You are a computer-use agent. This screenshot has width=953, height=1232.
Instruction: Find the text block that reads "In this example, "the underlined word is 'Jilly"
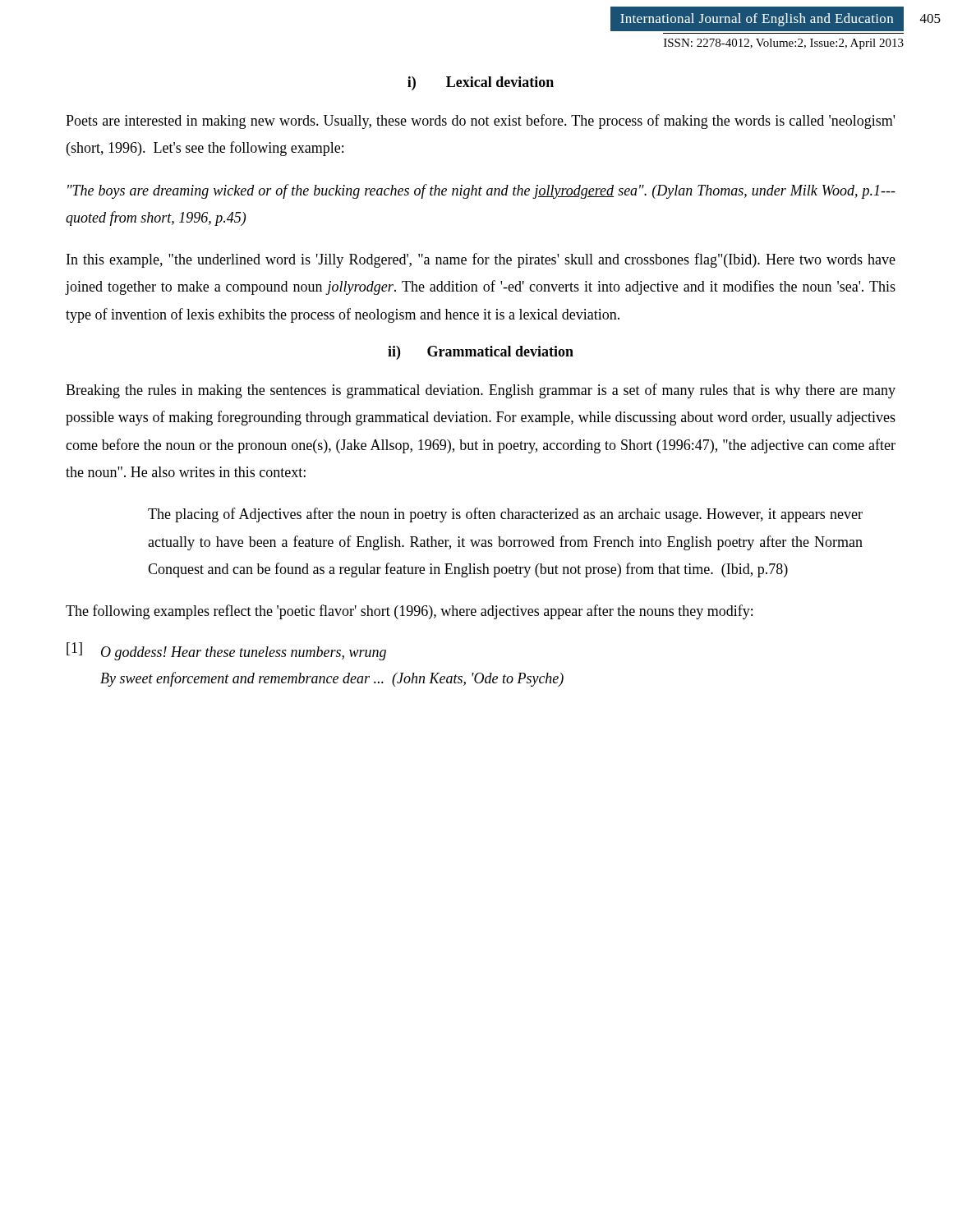pos(481,288)
